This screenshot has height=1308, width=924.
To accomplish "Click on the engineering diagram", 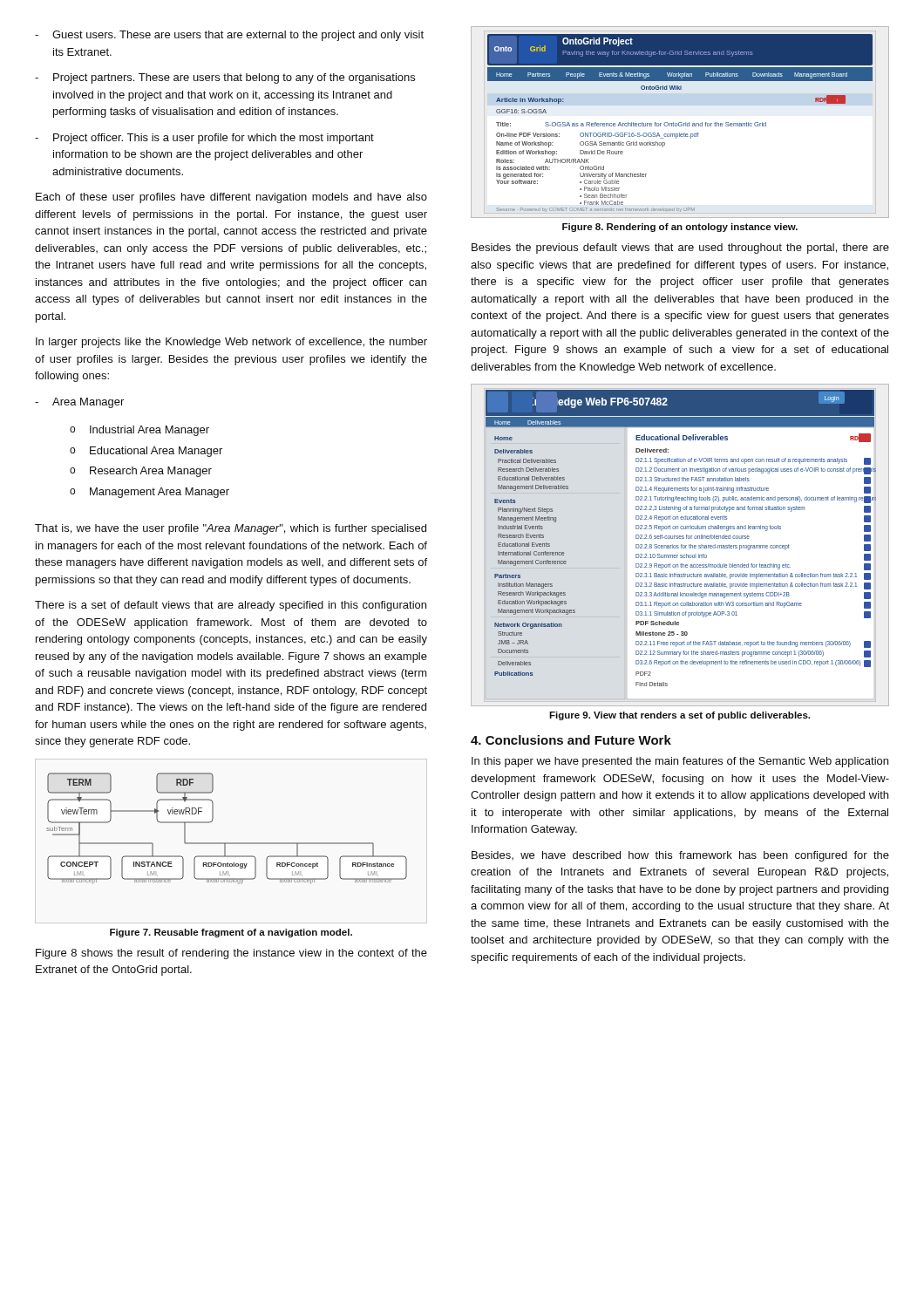I will pos(231,841).
